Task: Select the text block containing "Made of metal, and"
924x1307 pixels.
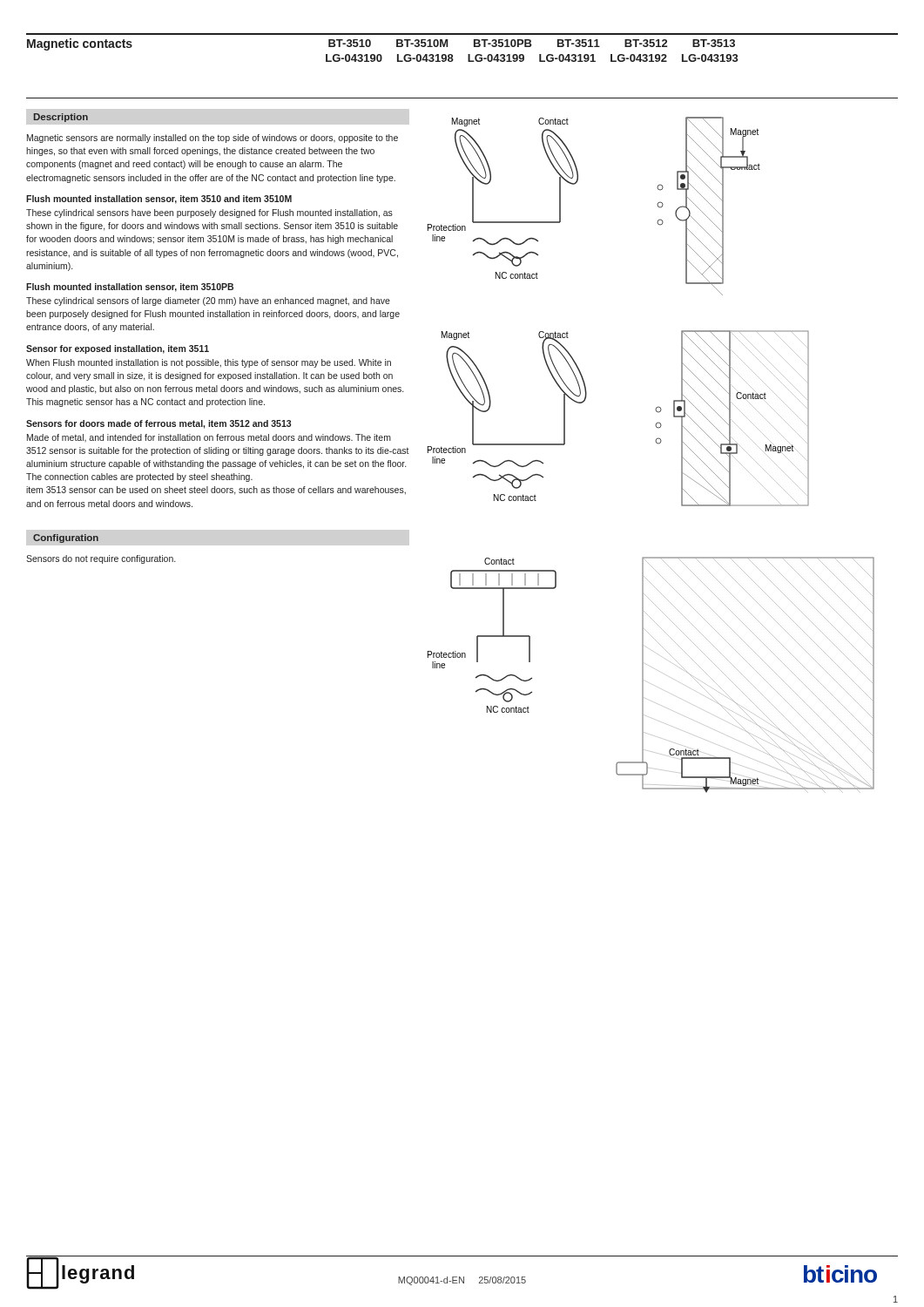Action: [218, 470]
